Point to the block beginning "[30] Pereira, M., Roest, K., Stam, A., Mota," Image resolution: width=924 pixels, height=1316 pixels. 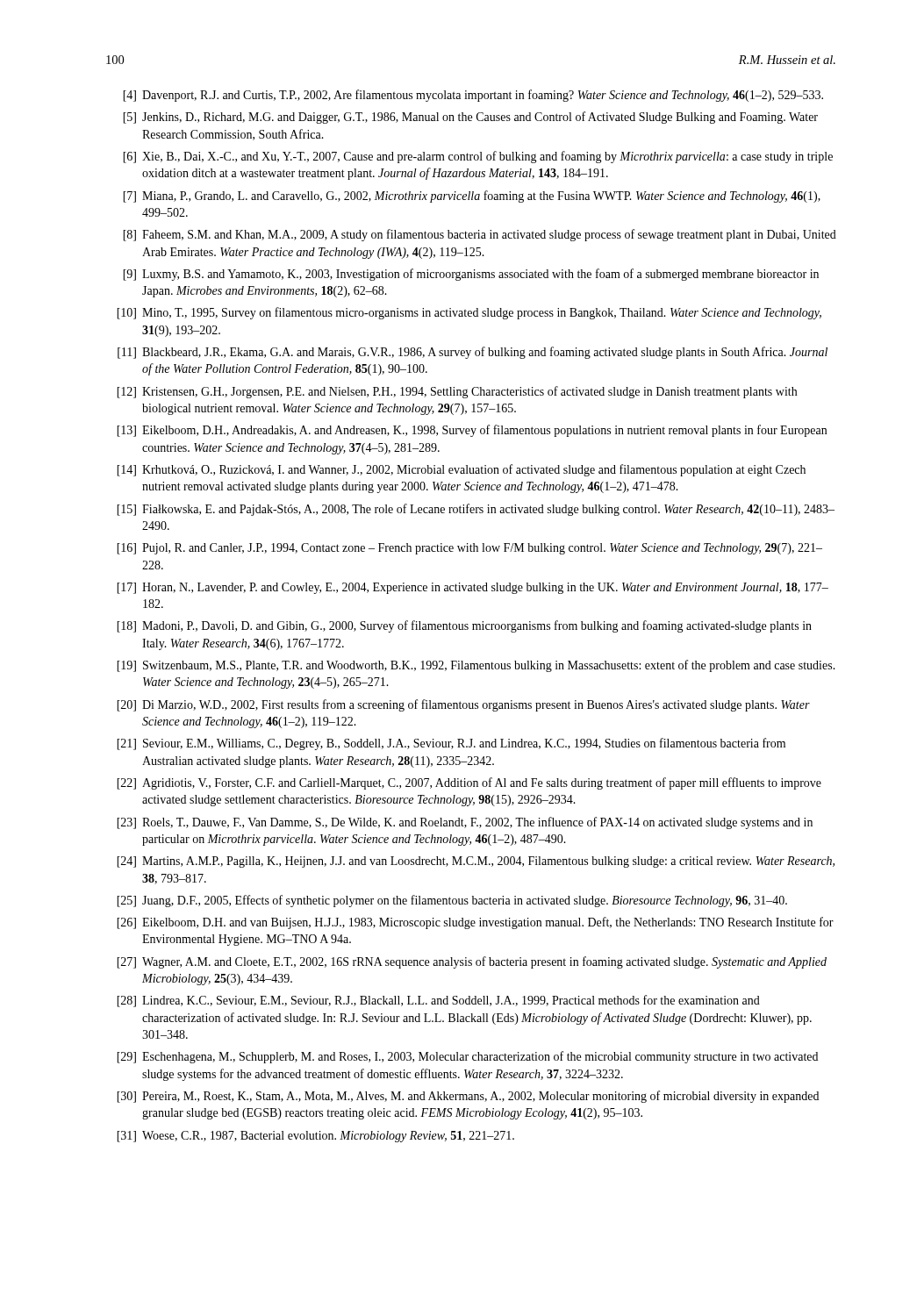click(471, 1105)
